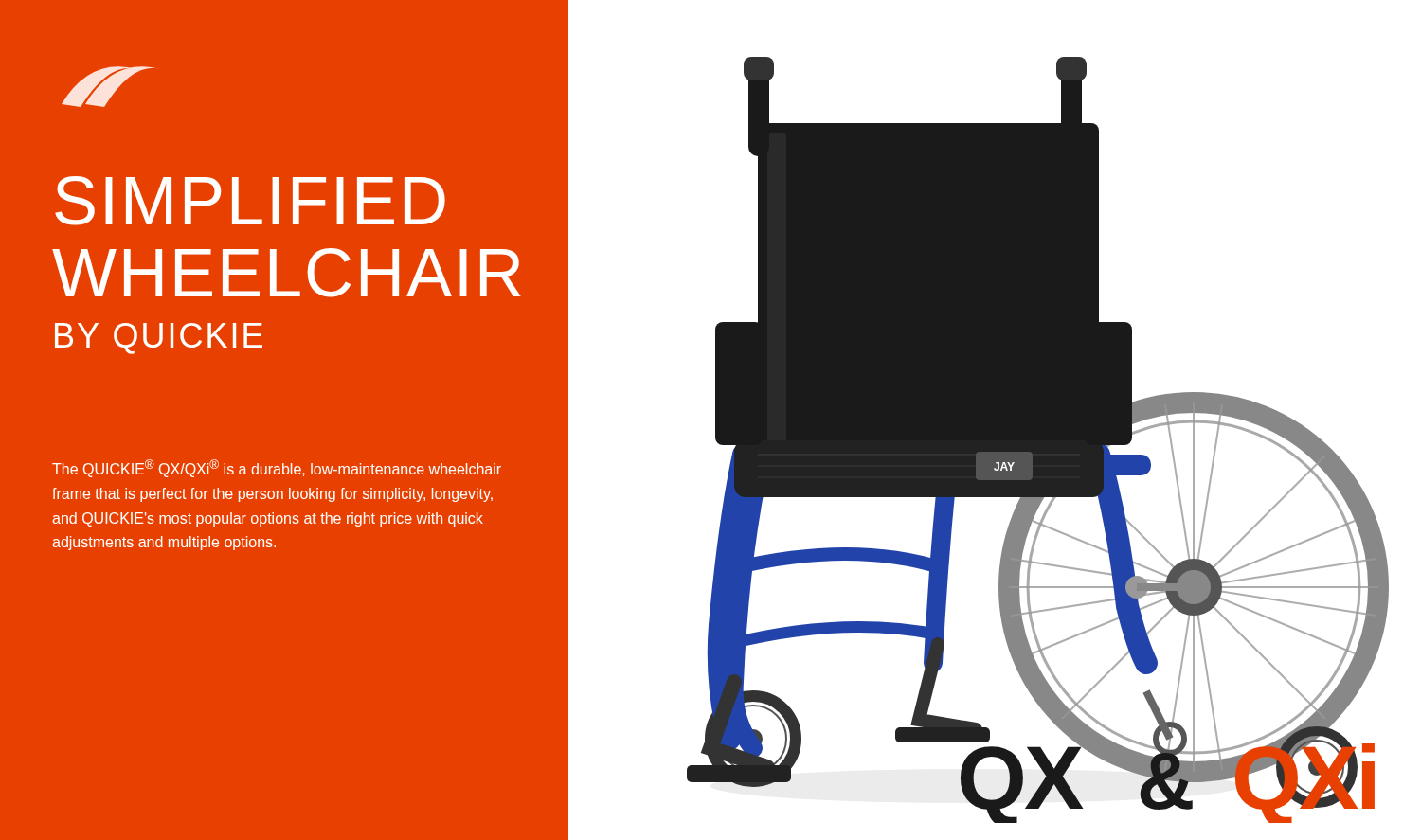Select the photo
1421x840 pixels.
pos(995,420)
